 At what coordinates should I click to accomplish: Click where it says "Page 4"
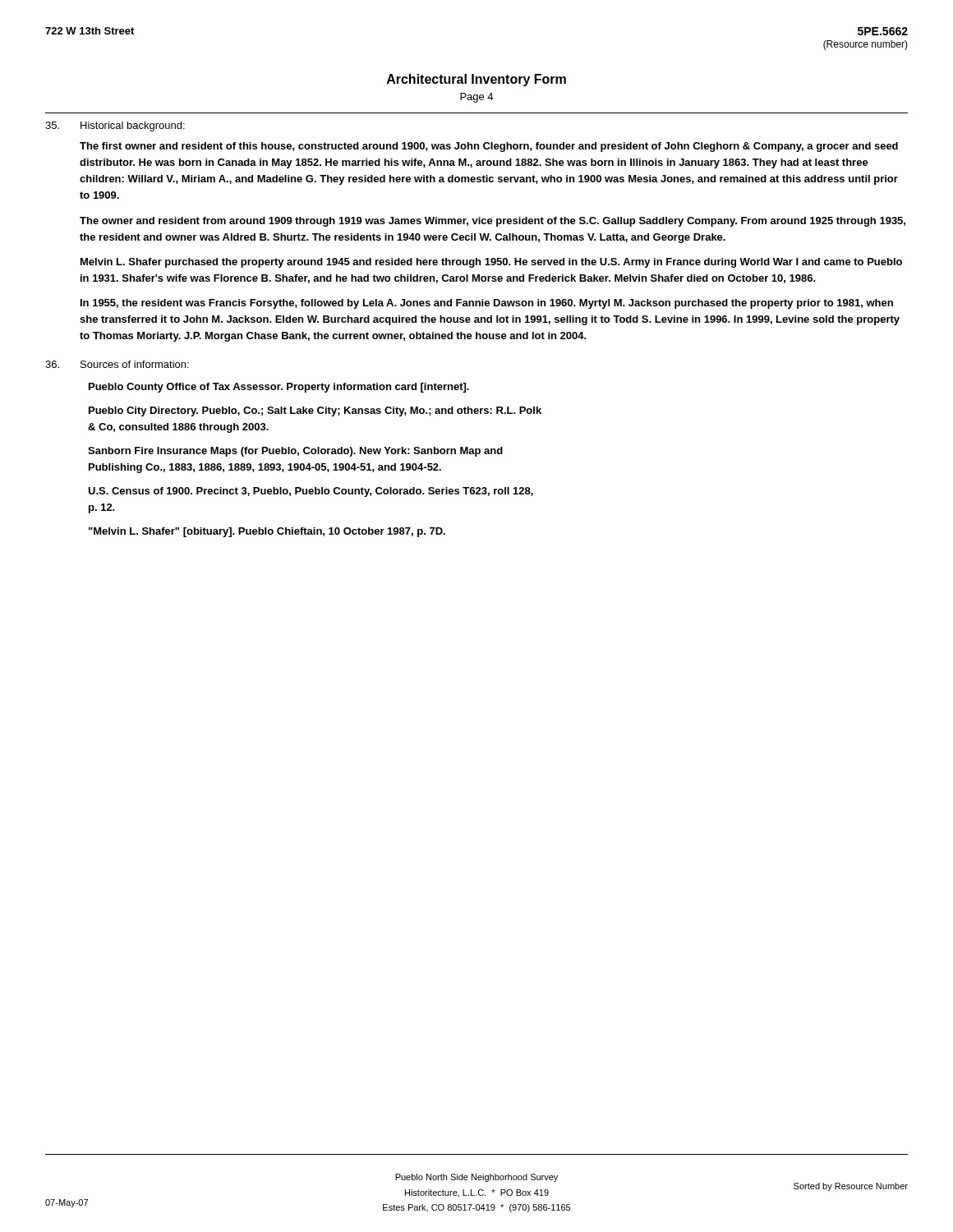pyautogui.click(x=476, y=96)
